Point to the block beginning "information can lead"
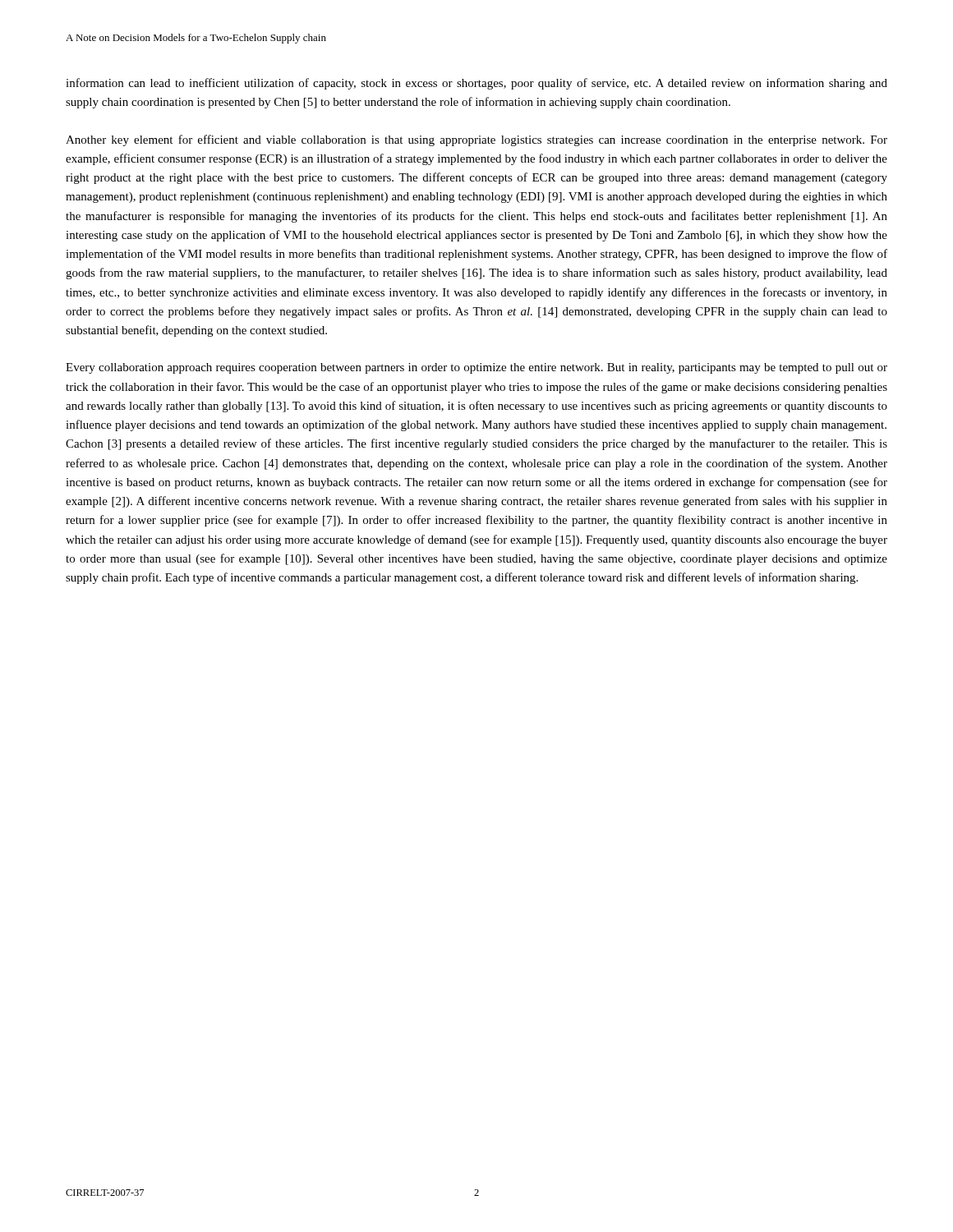Image resolution: width=953 pixels, height=1232 pixels. (x=476, y=93)
